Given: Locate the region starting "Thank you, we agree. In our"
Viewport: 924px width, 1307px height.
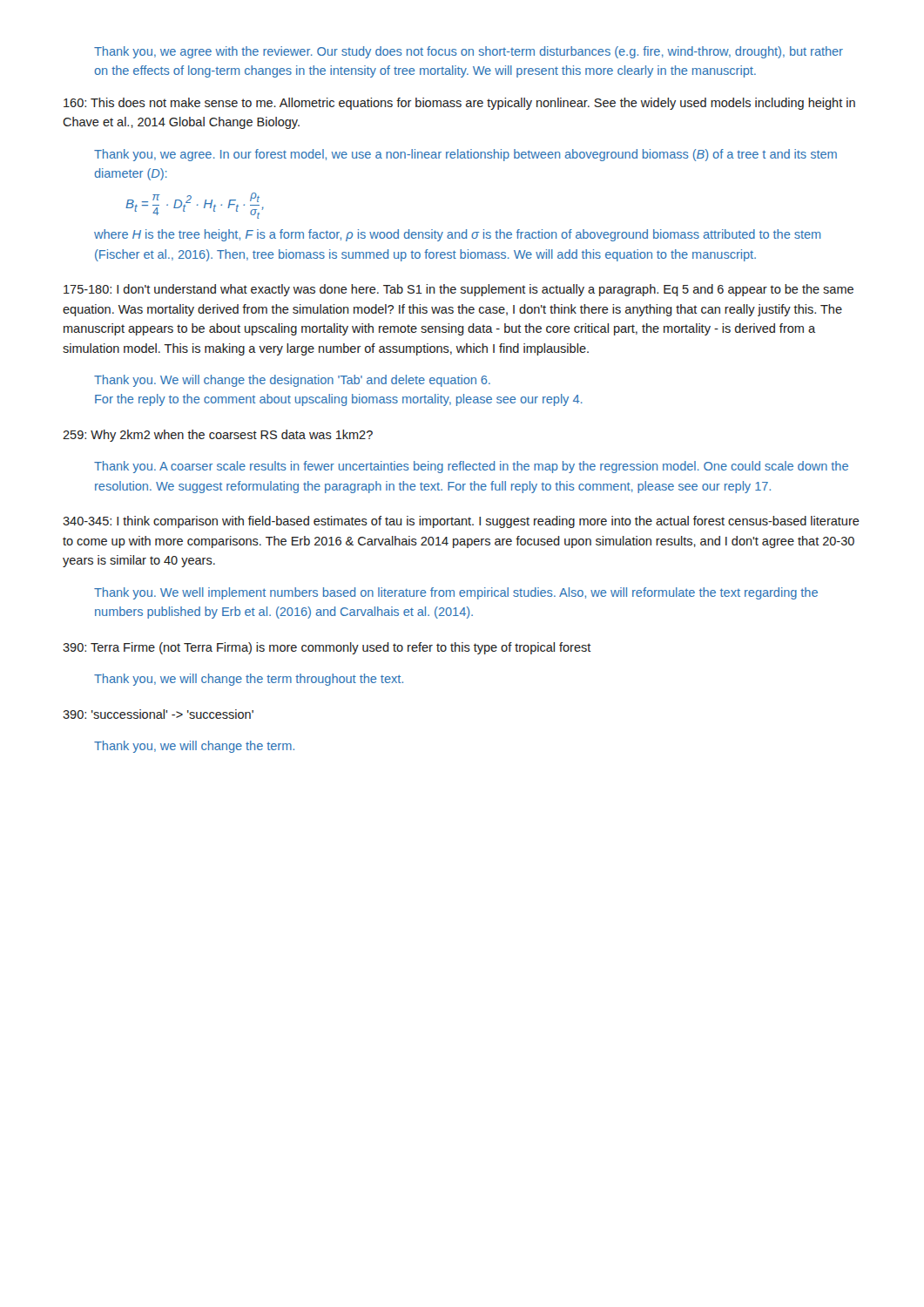Looking at the screenshot, I should tap(466, 164).
